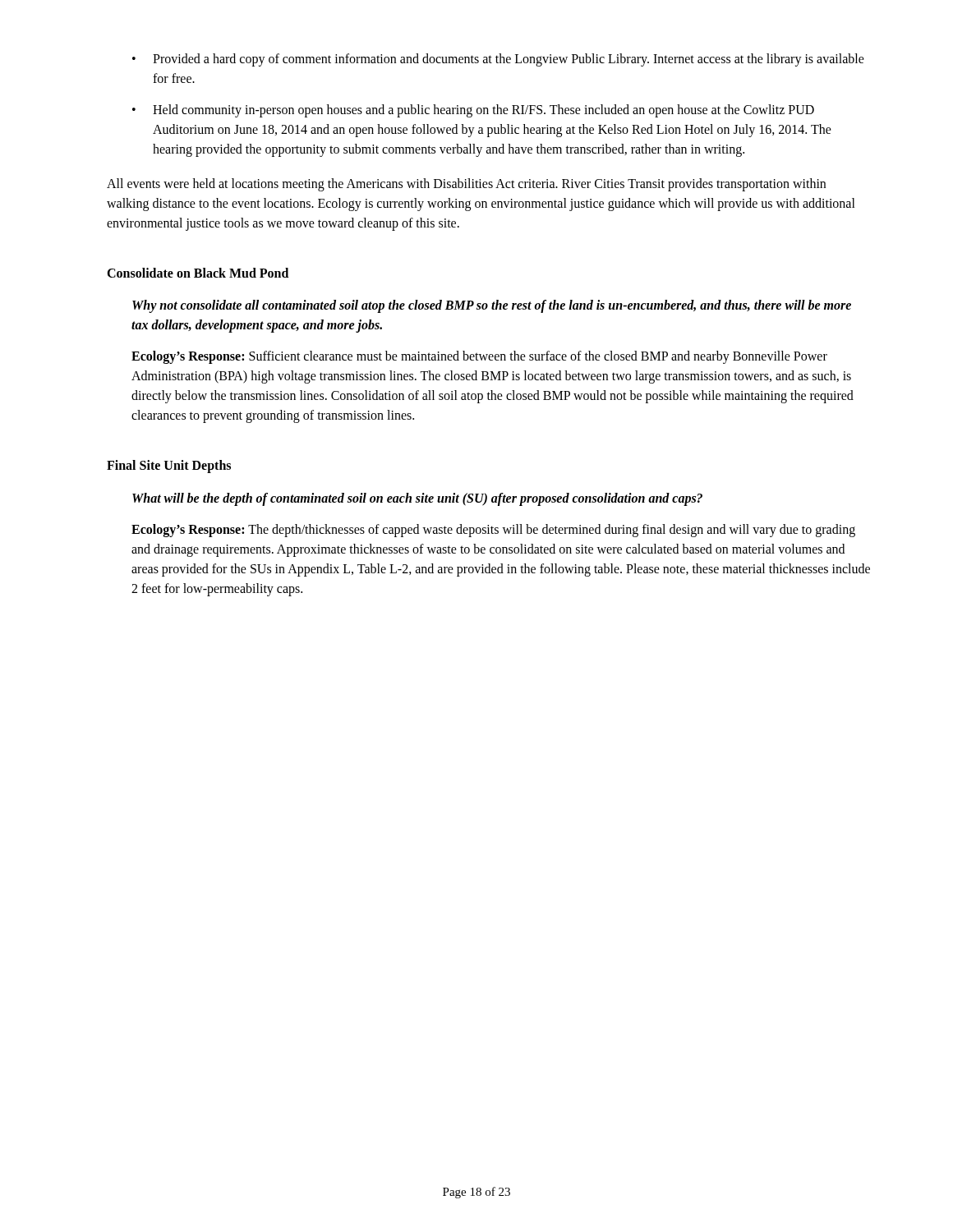Navigate to the passage starting "Ecology’s Response: Sufficient clearance must be maintained"
953x1232 pixels.
click(x=492, y=386)
